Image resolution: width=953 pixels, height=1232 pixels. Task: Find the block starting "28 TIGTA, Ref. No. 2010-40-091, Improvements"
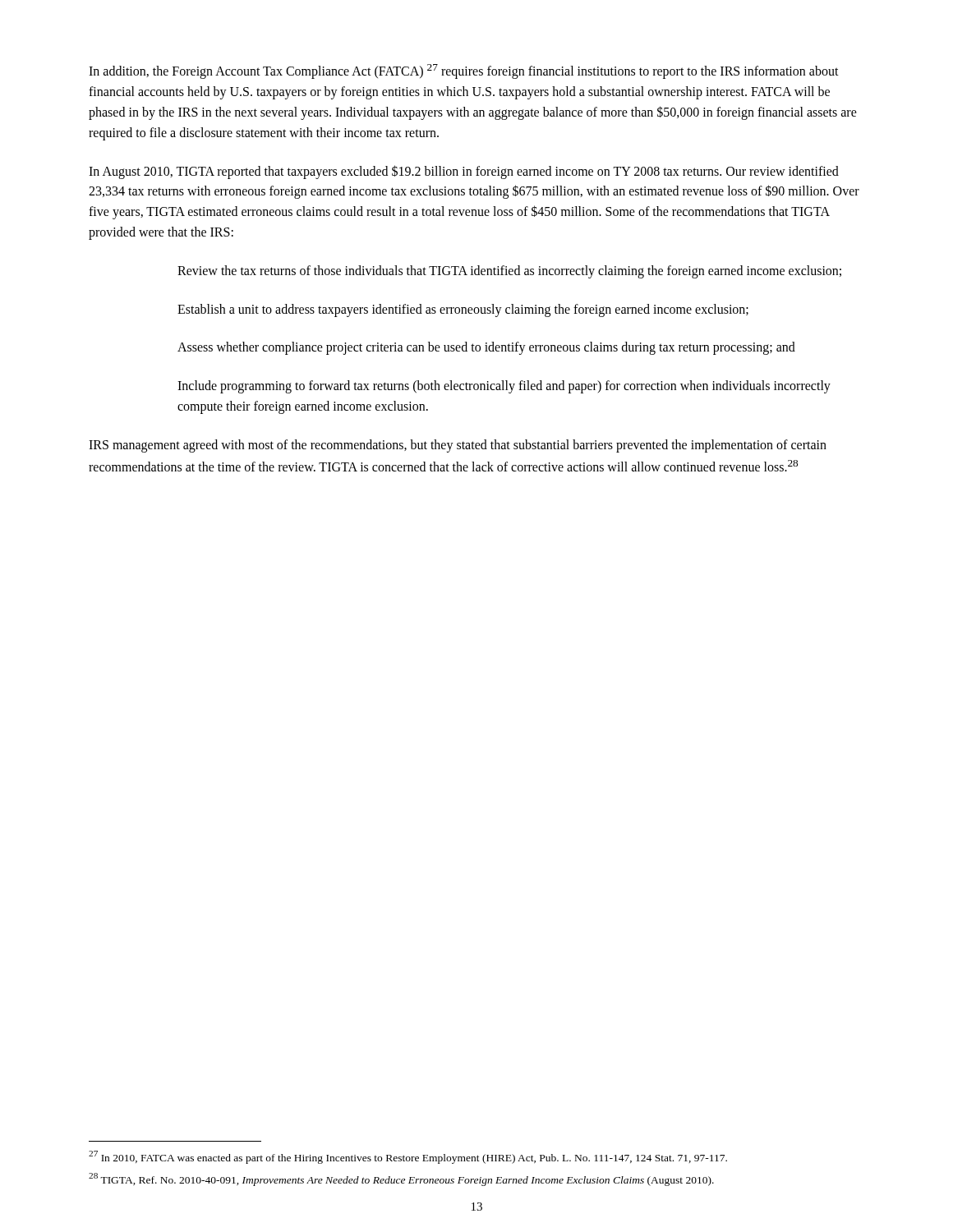click(x=401, y=1178)
